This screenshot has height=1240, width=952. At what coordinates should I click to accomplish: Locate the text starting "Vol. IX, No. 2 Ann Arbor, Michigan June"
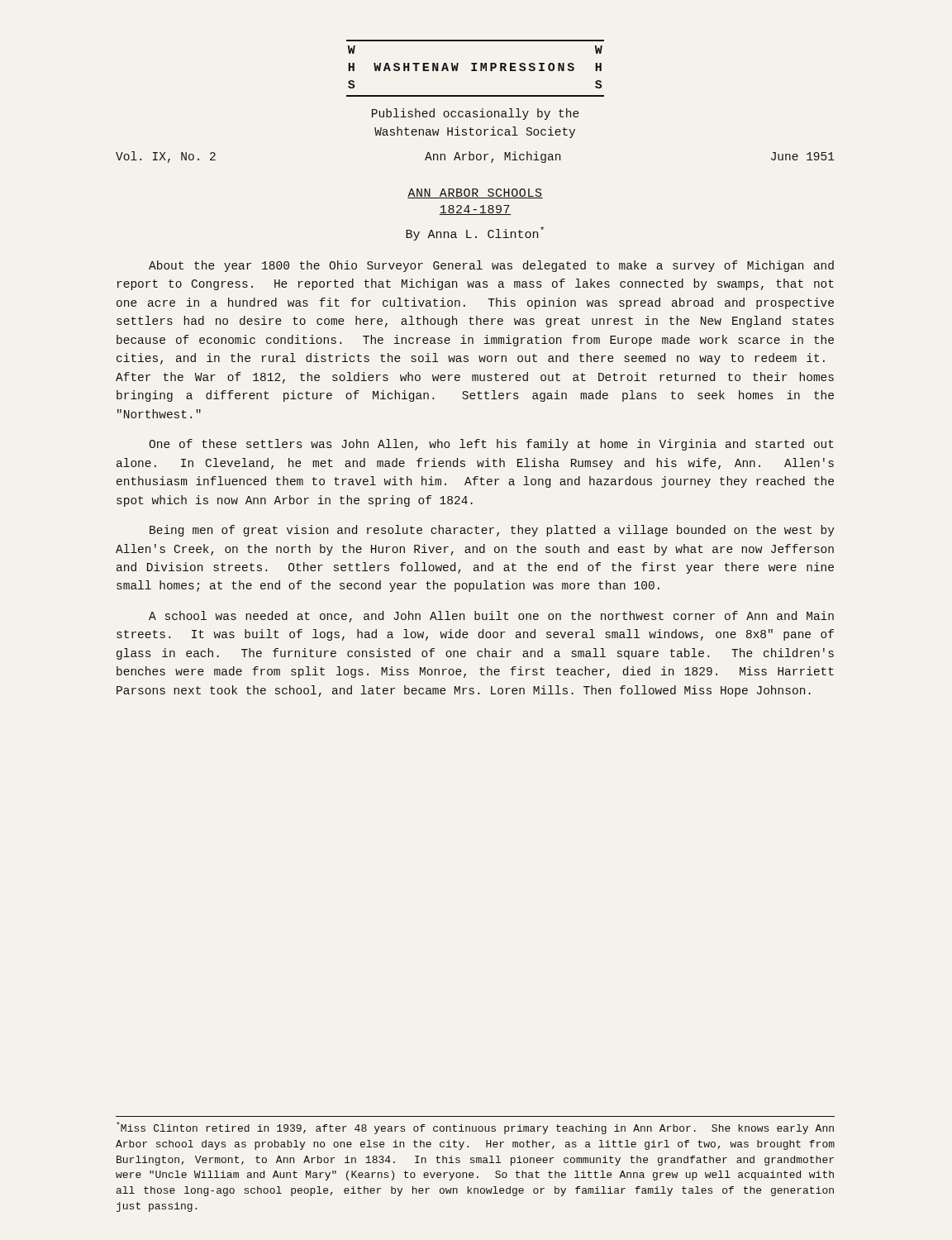pyautogui.click(x=475, y=157)
